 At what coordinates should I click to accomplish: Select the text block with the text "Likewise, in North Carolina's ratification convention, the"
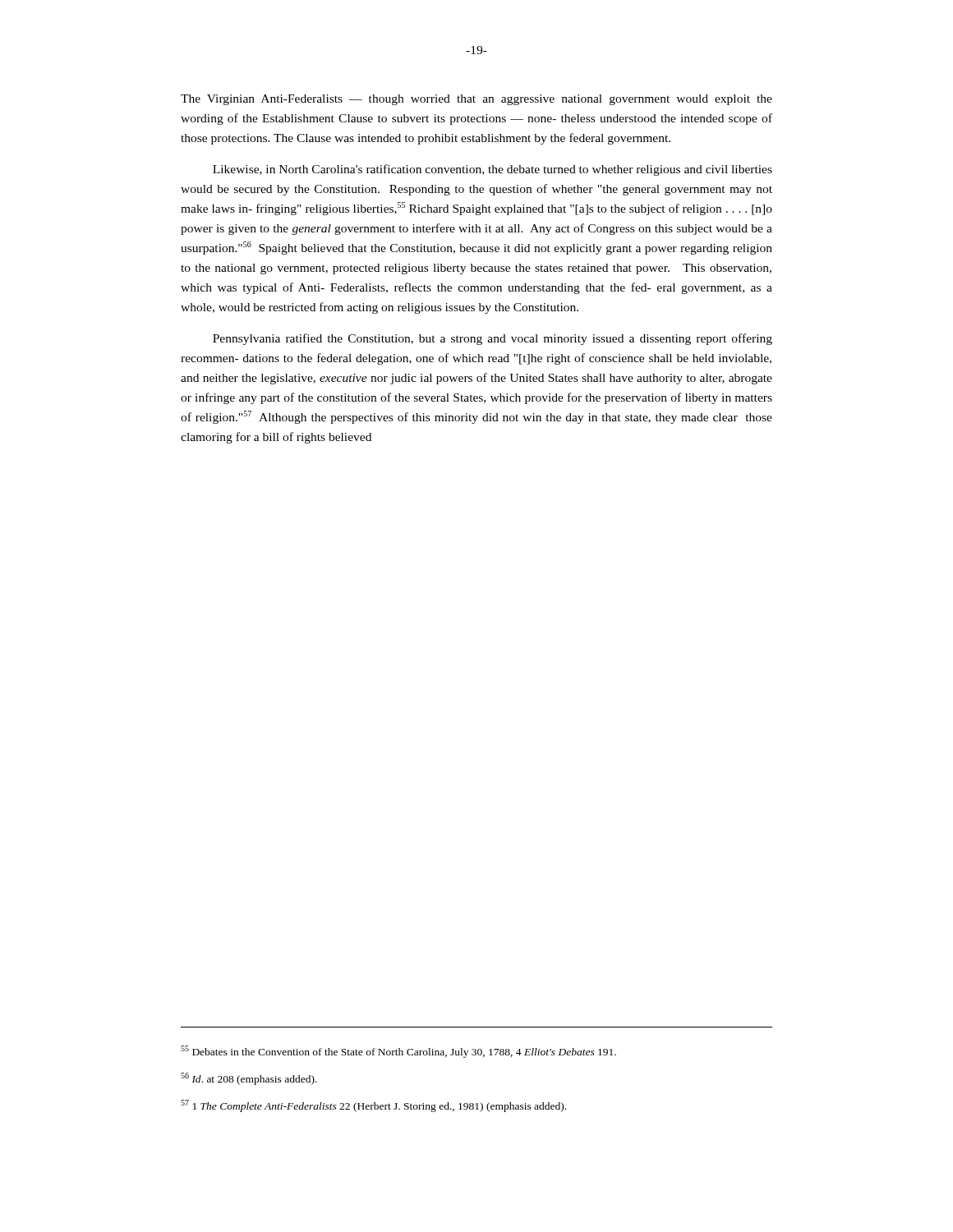pos(476,238)
